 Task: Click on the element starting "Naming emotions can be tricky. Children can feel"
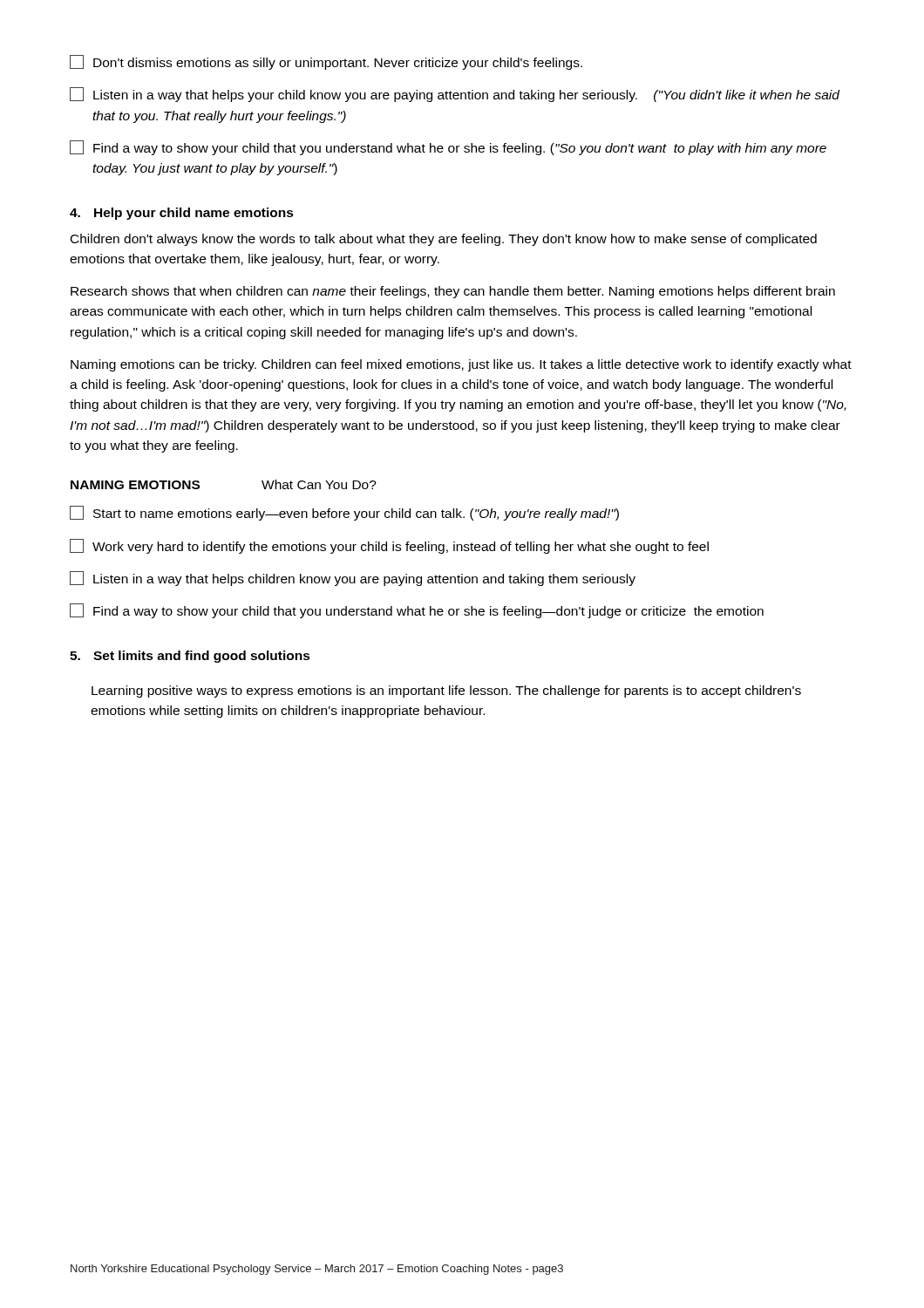coord(462,404)
